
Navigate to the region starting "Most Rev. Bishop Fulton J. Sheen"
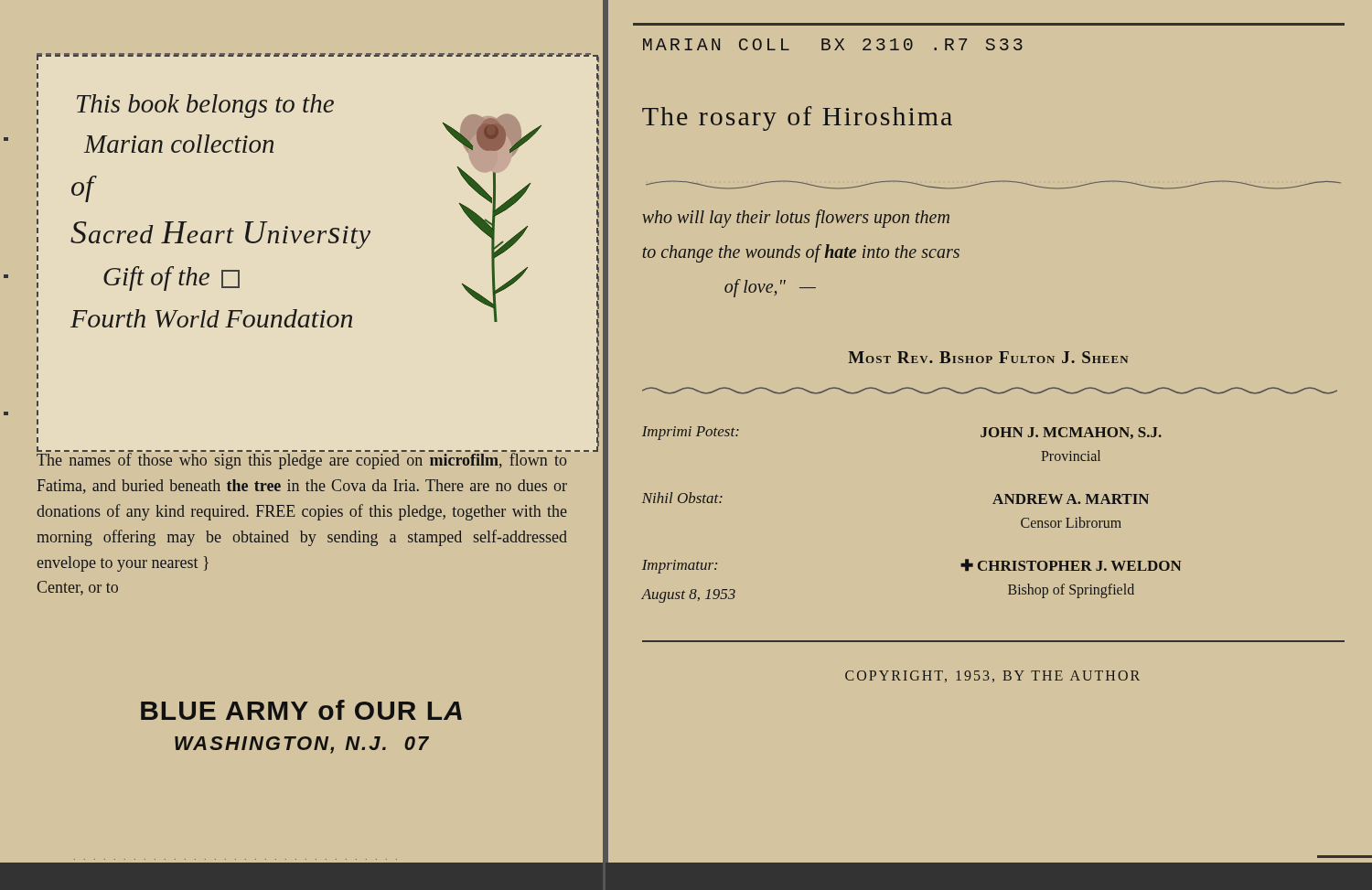click(989, 357)
